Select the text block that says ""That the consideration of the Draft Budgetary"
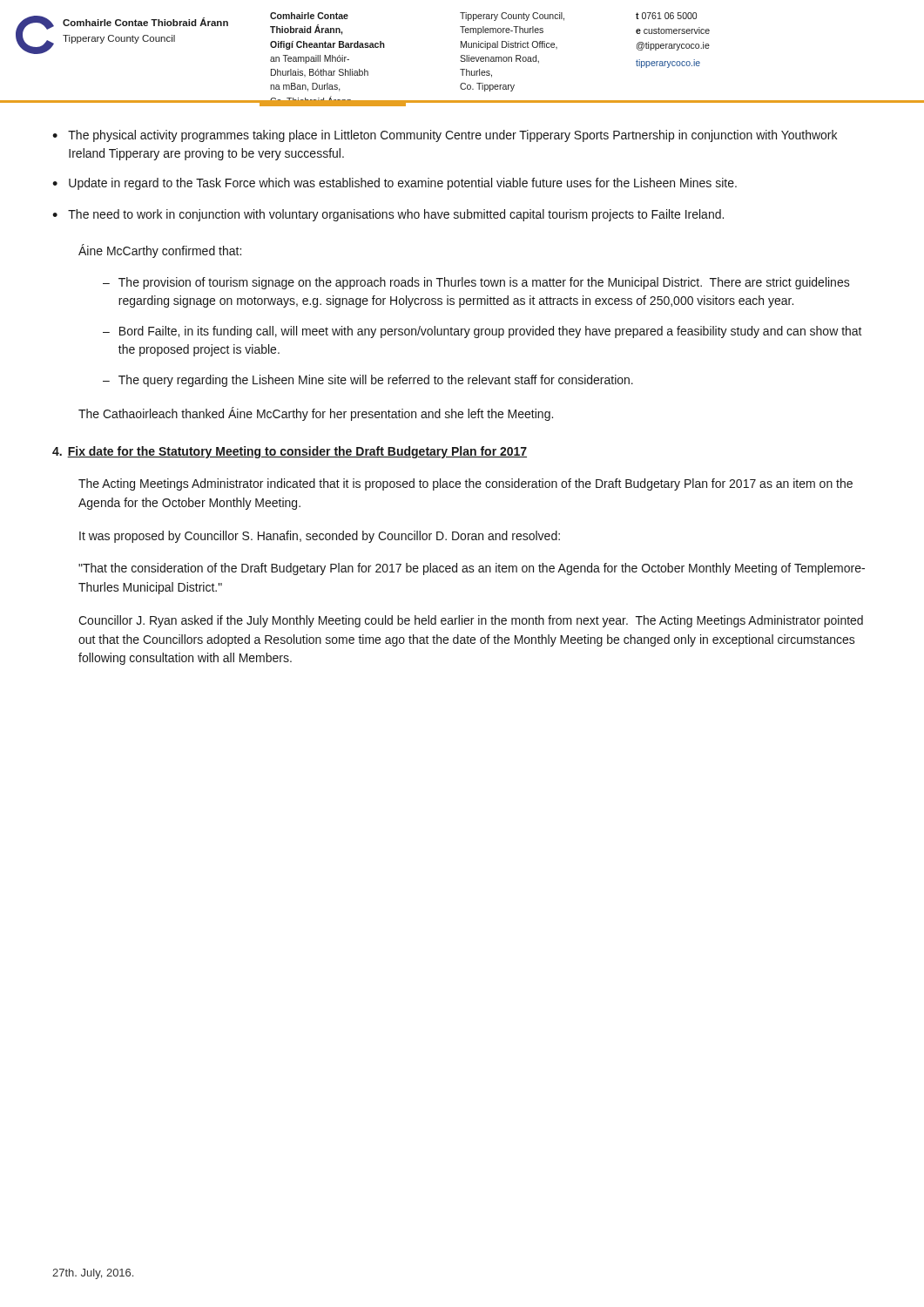Screen dimensions: 1307x924 (x=472, y=578)
